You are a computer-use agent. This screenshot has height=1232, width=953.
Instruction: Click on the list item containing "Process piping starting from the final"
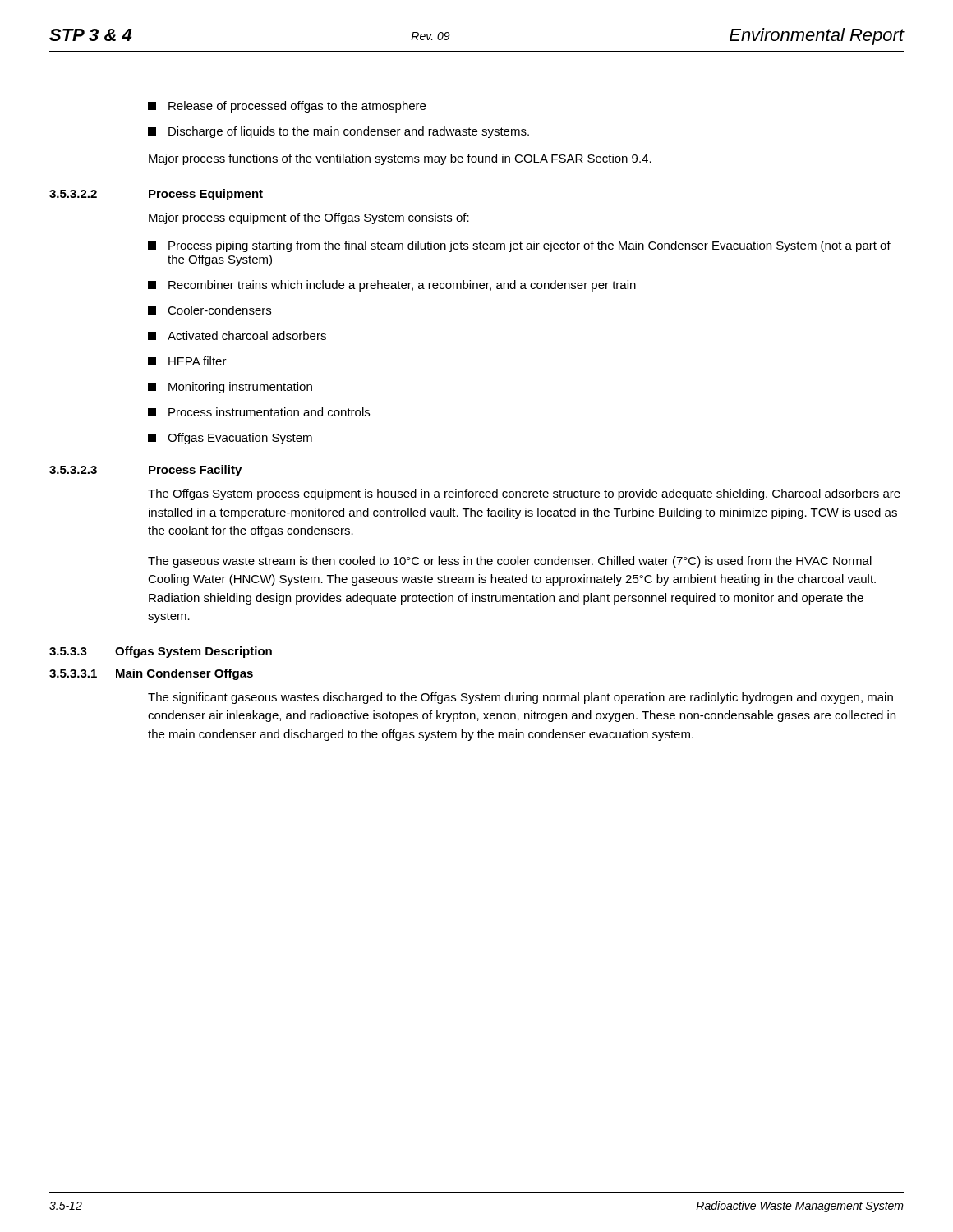[526, 252]
